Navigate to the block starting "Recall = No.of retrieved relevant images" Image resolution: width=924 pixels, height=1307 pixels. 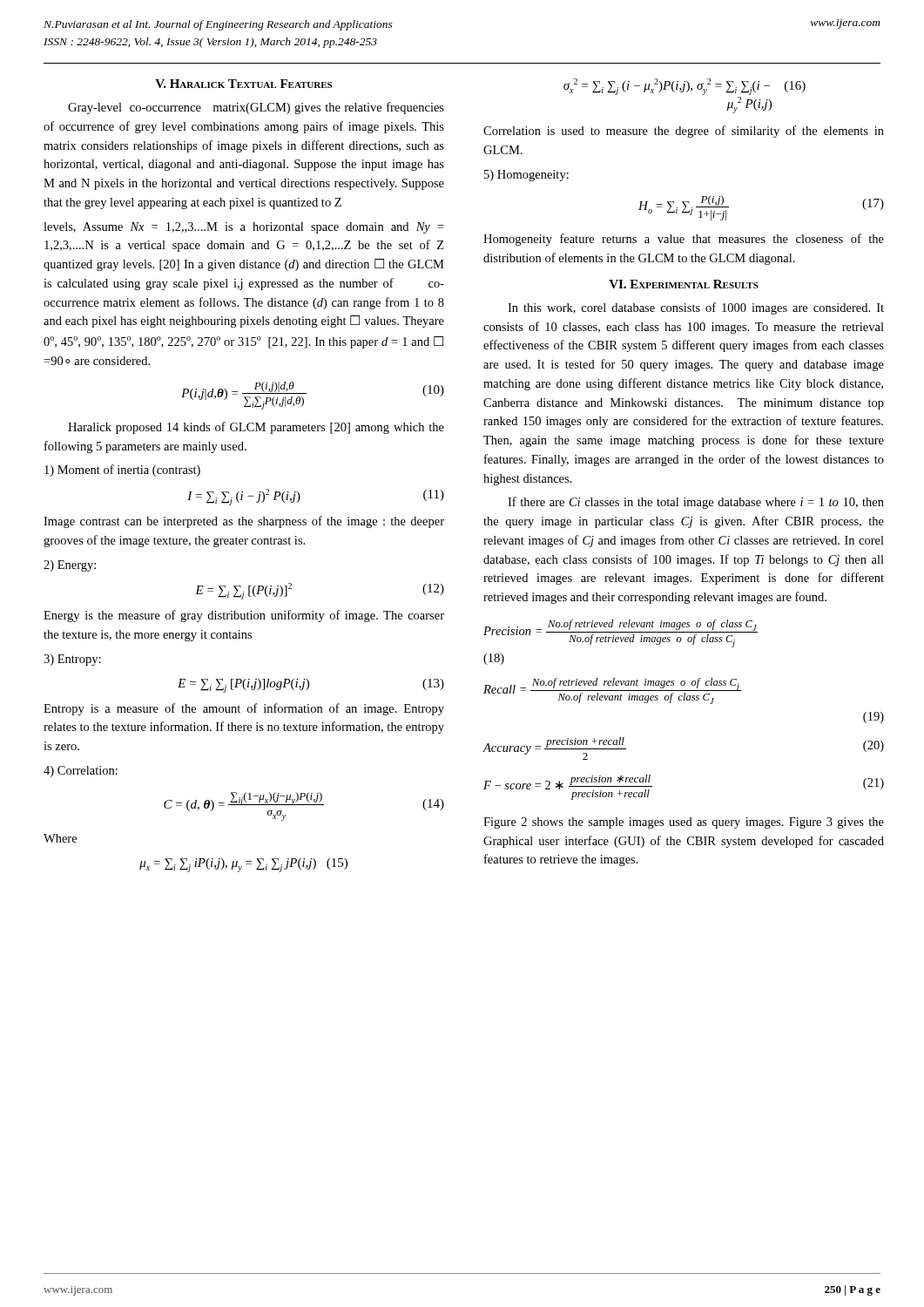pyautogui.click(x=684, y=700)
